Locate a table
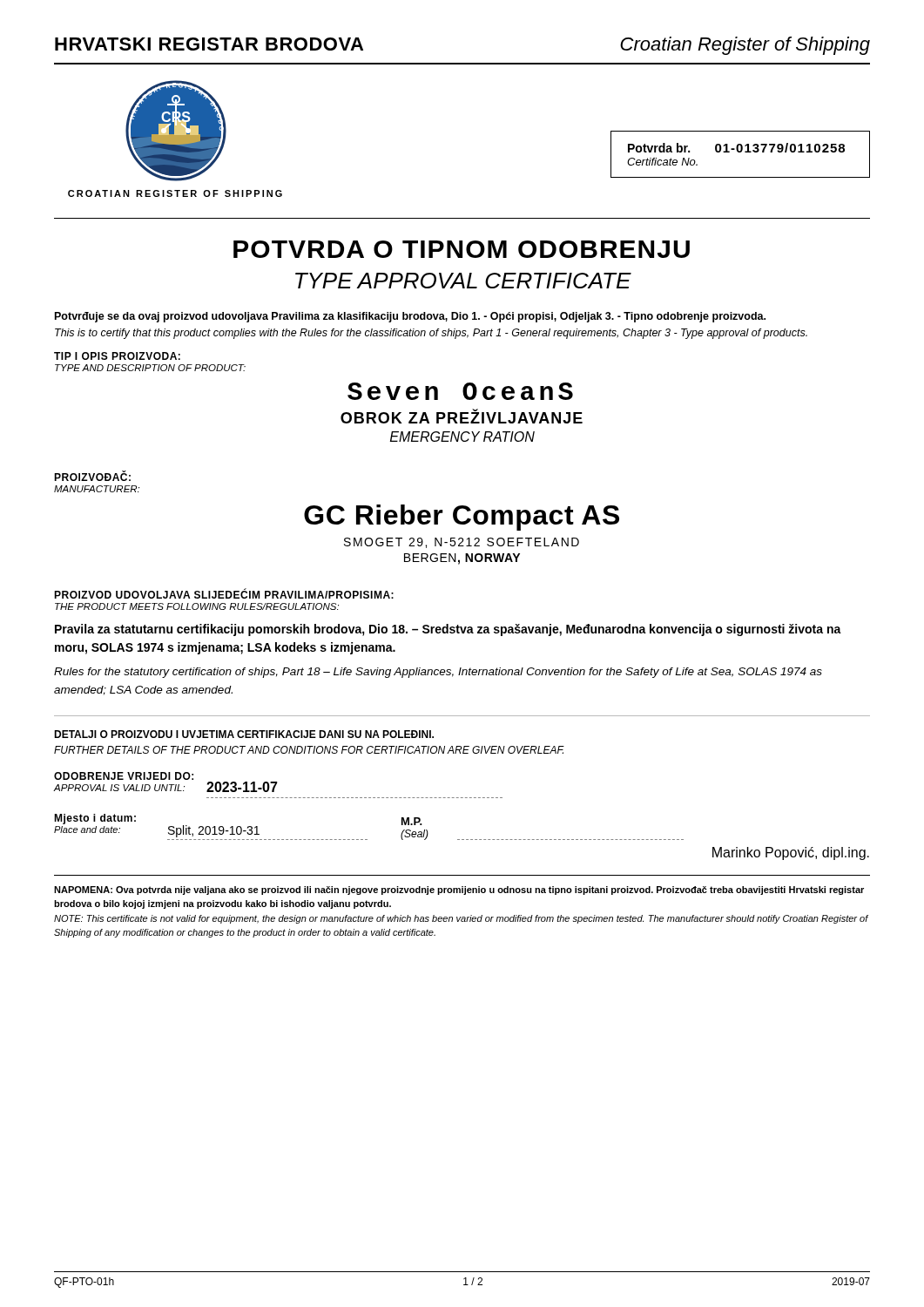Viewport: 924px width, 1307px height. 740,154
